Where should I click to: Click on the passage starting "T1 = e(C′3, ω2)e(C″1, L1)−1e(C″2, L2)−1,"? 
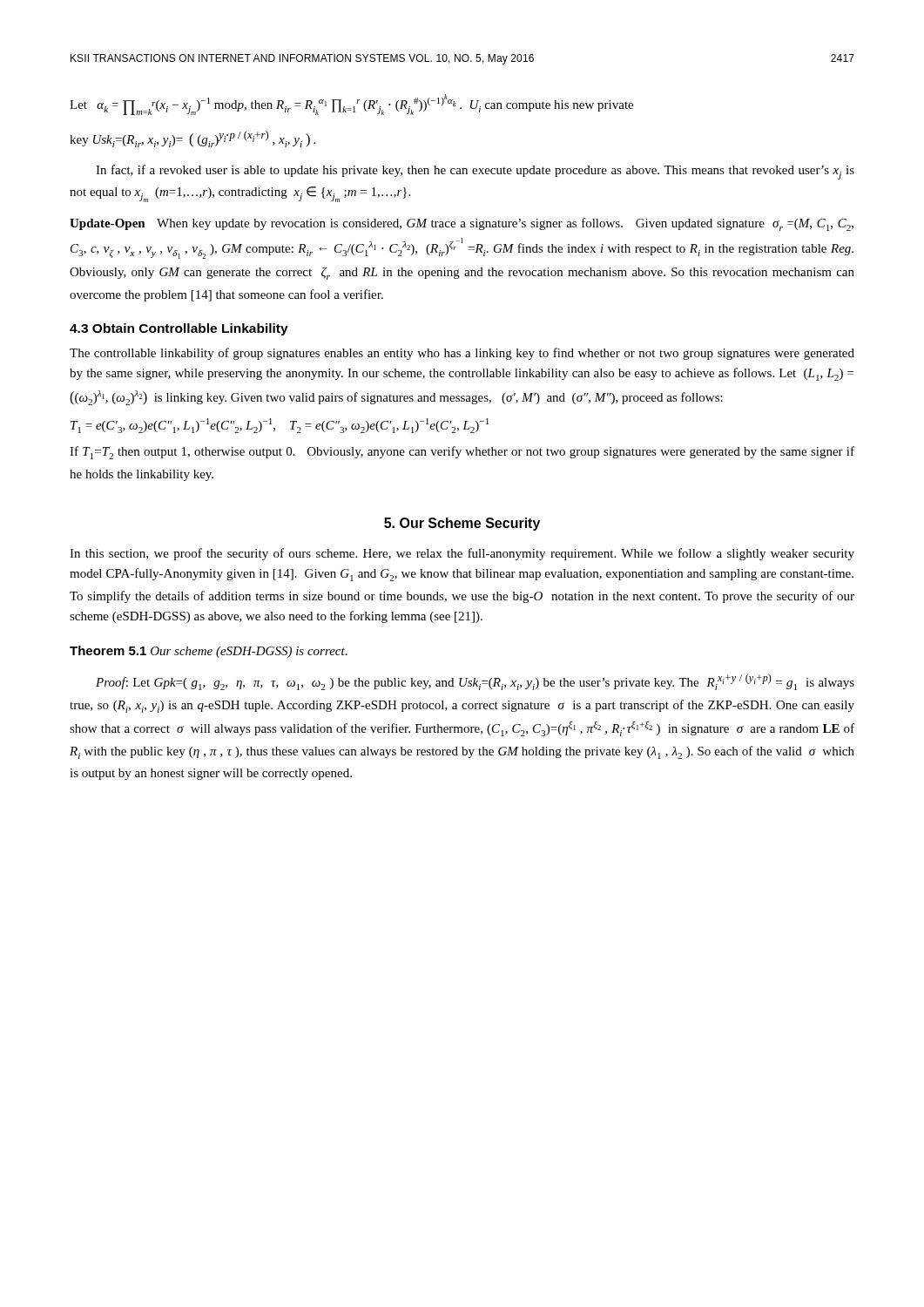280,425
